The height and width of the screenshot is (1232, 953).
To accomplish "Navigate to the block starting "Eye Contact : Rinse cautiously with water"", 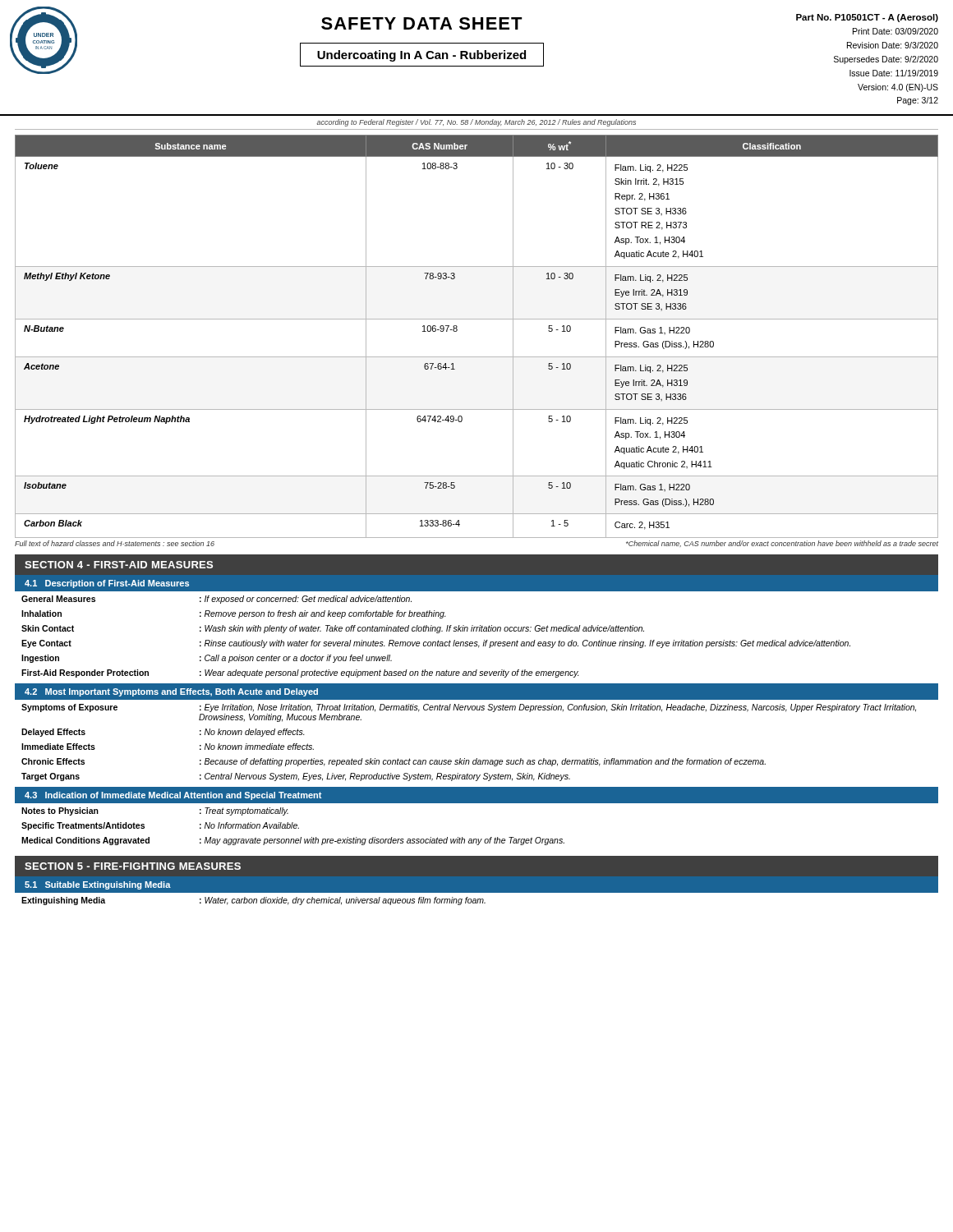I will [476, 643].
